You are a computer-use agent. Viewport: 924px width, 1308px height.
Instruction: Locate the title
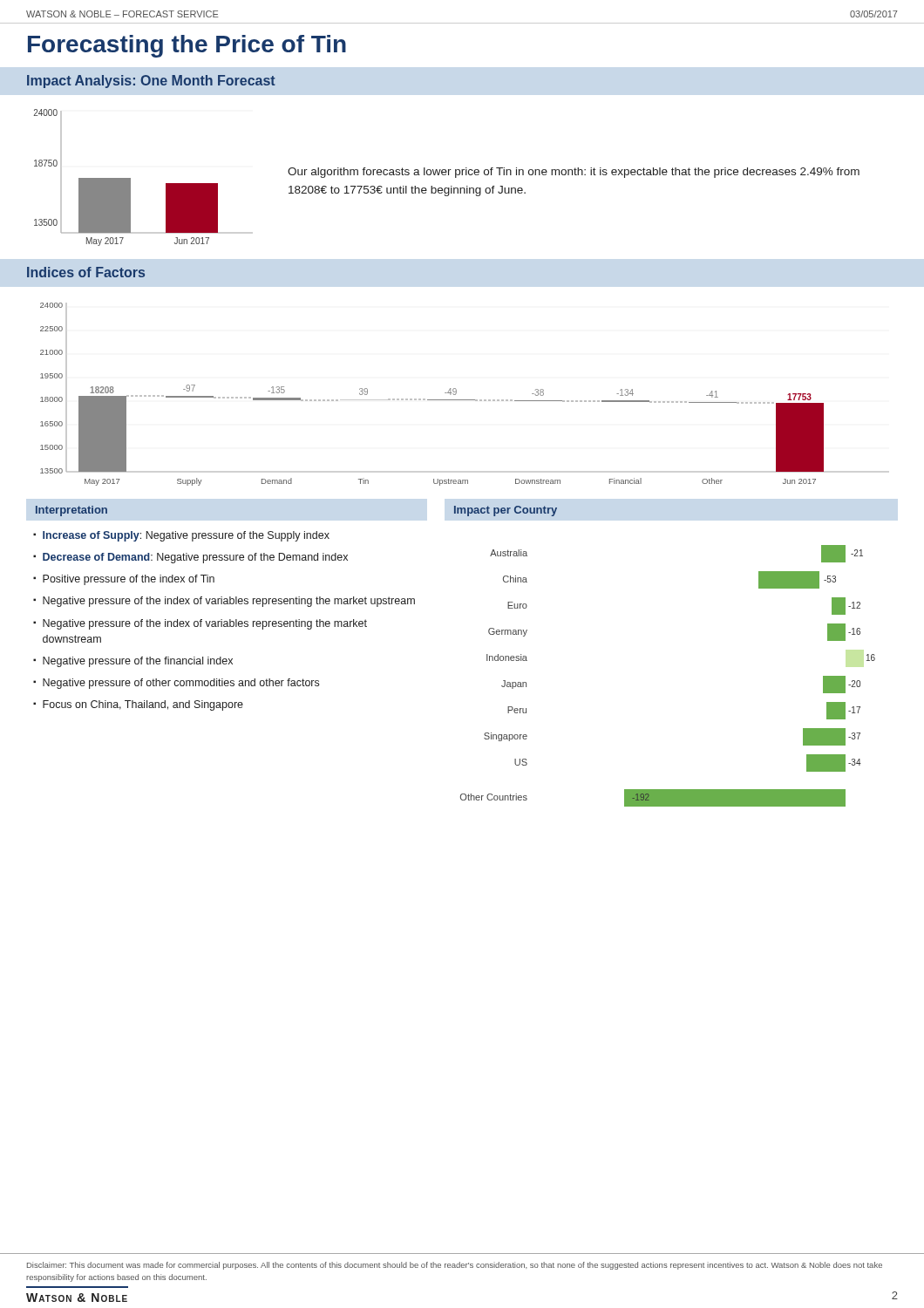[462, 44]
